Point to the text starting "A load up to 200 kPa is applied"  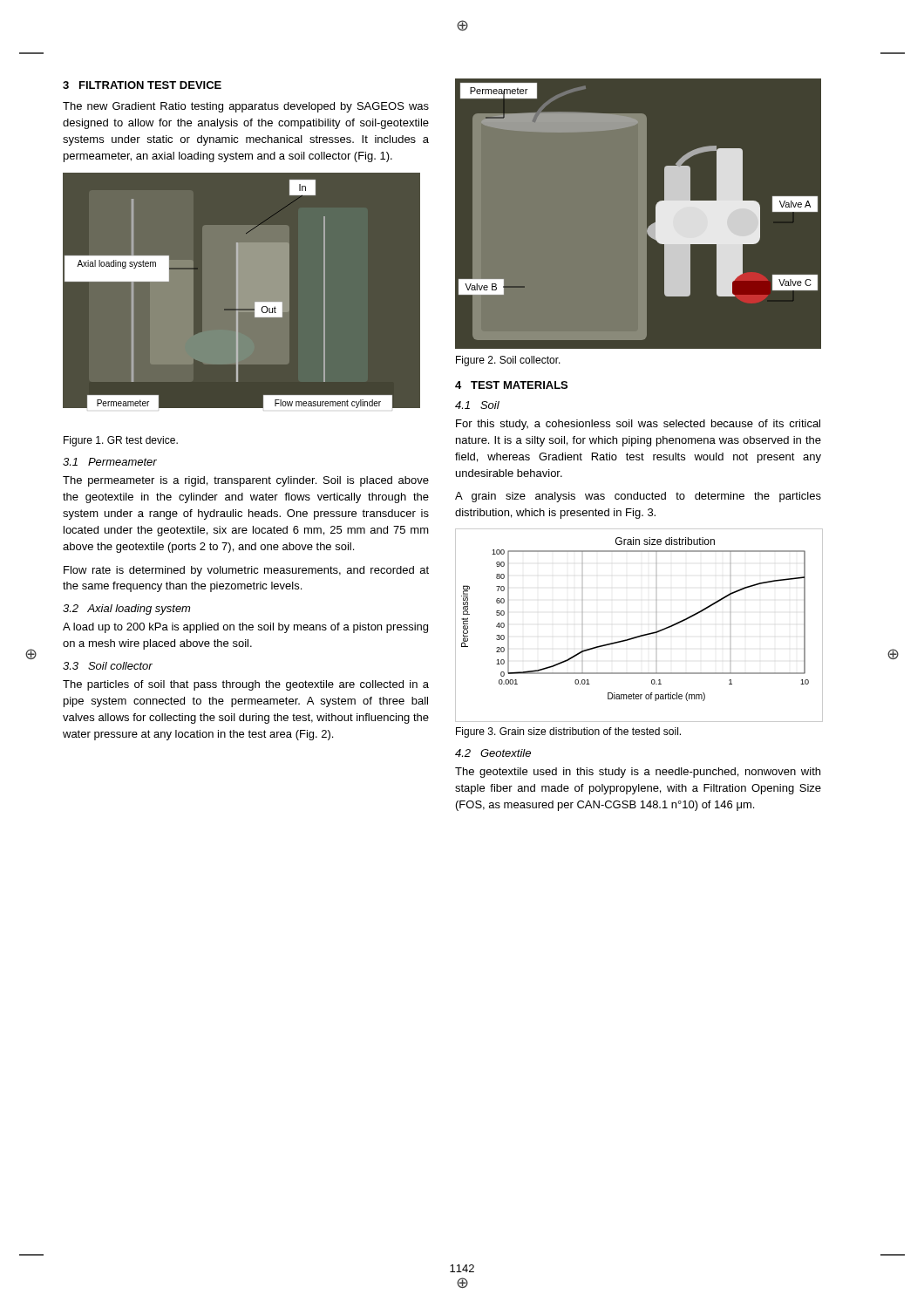tap(246, 636)
